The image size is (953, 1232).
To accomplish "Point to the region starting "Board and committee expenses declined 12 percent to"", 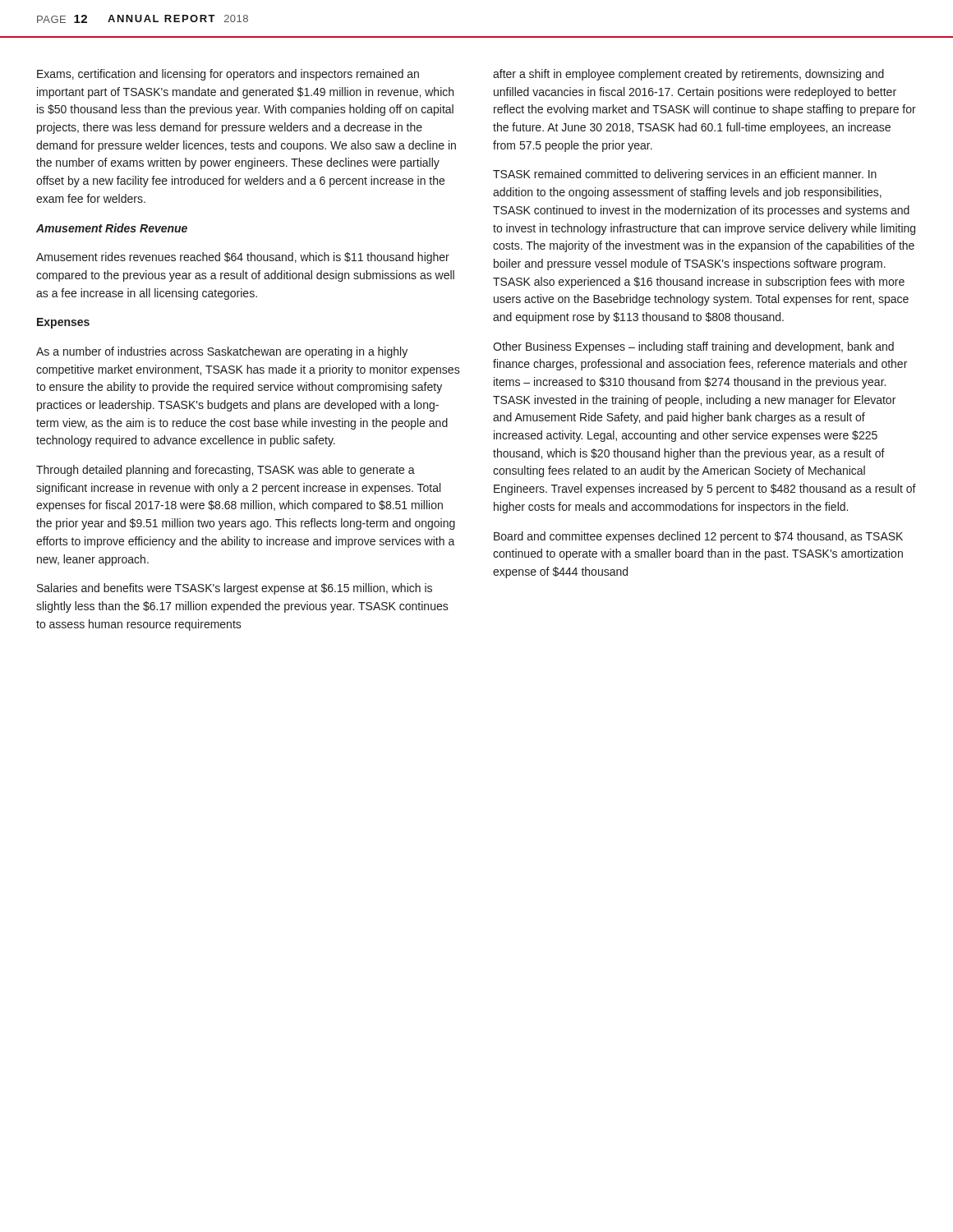I will click(705, 554).
